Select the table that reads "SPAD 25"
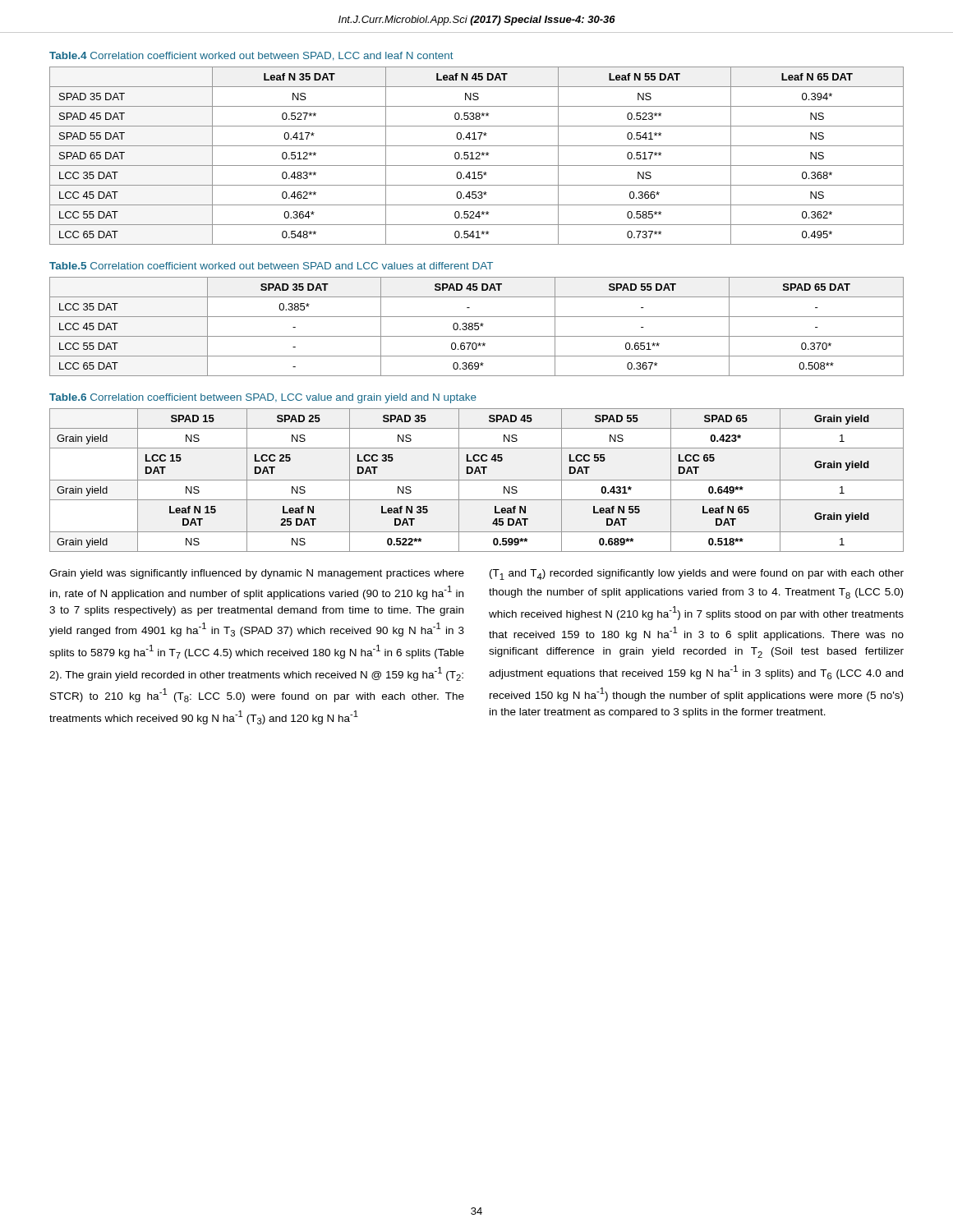 click(476, 480)
